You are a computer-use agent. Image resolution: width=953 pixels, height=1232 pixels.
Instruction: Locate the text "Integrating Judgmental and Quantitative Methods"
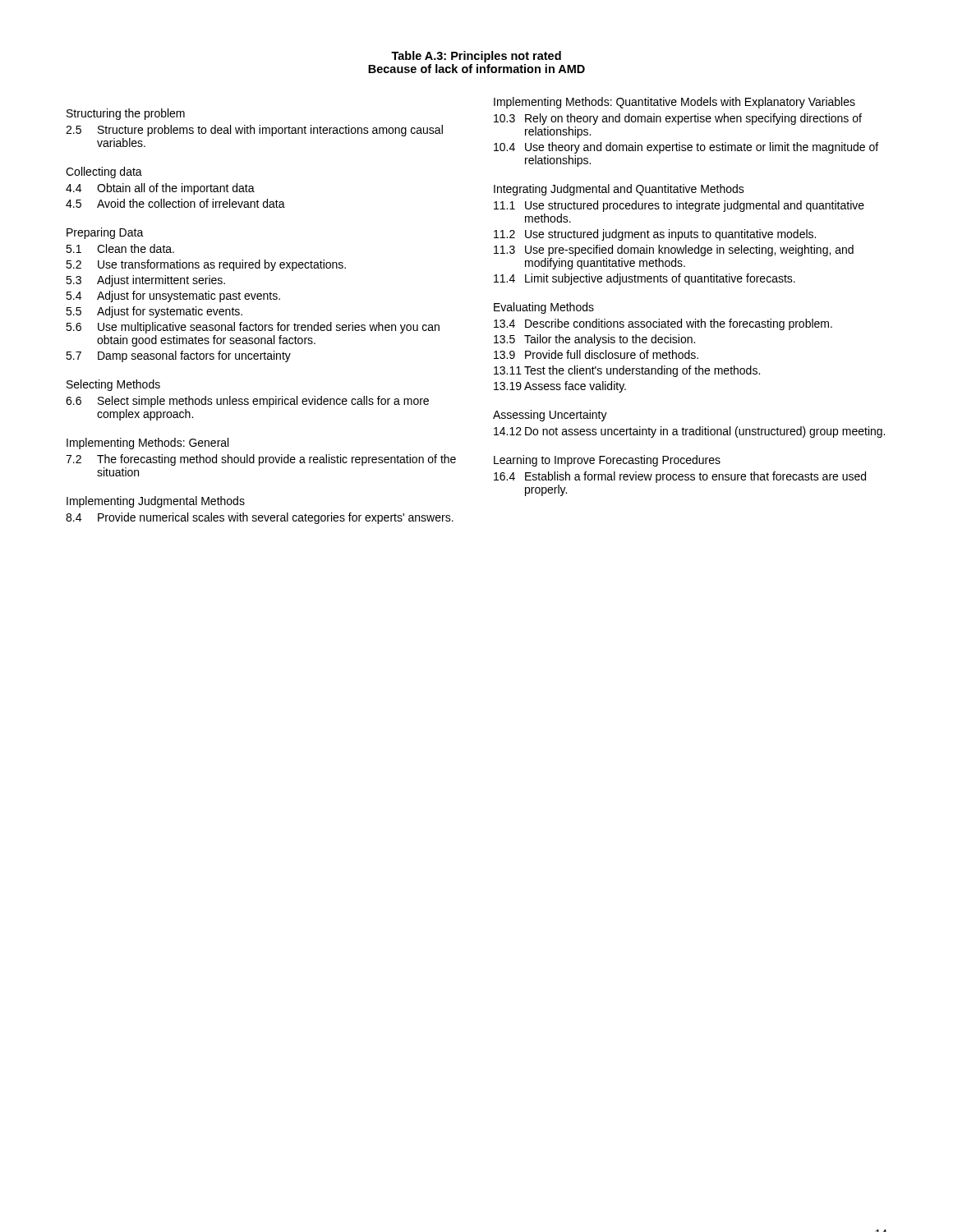(x=619, y=189)
